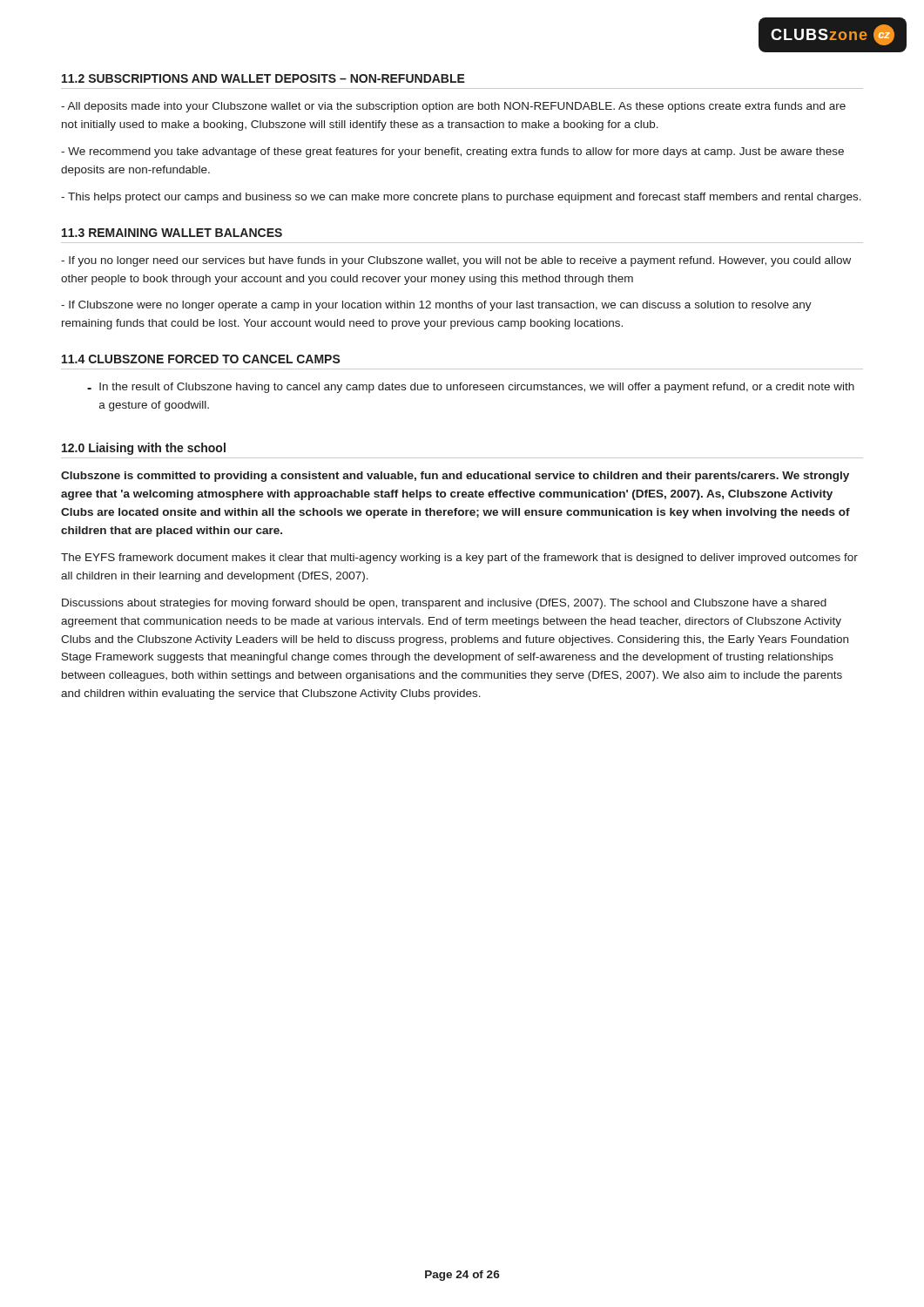Point to the passage starting "11.2 SUBSCRIPTIONS AND WALLET DEPOSITS –"
924x1307 pixels.
(x=263, y=78)
